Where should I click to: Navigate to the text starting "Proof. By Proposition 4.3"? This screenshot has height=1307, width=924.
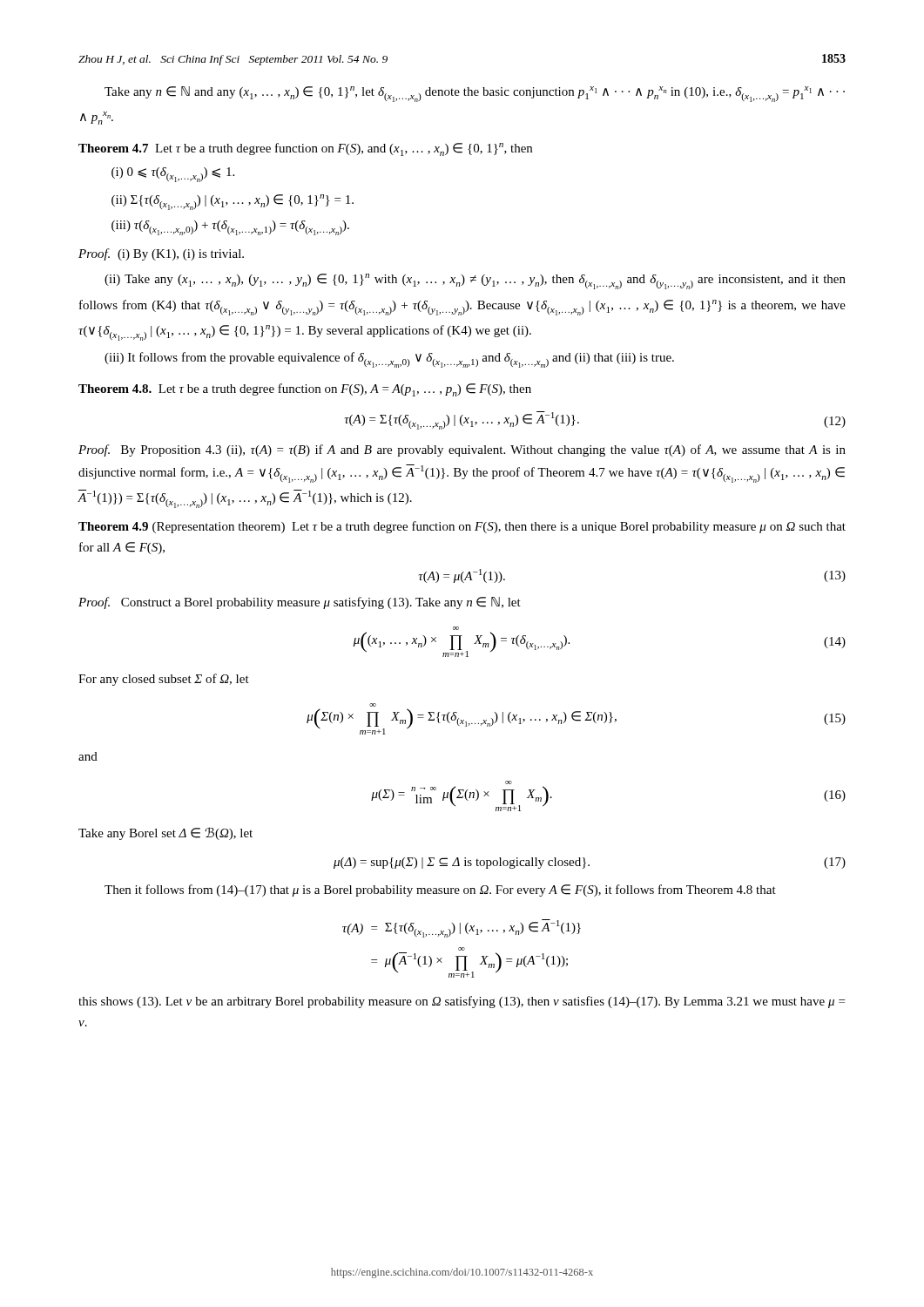pyautogui.click(x=462, y=476)
